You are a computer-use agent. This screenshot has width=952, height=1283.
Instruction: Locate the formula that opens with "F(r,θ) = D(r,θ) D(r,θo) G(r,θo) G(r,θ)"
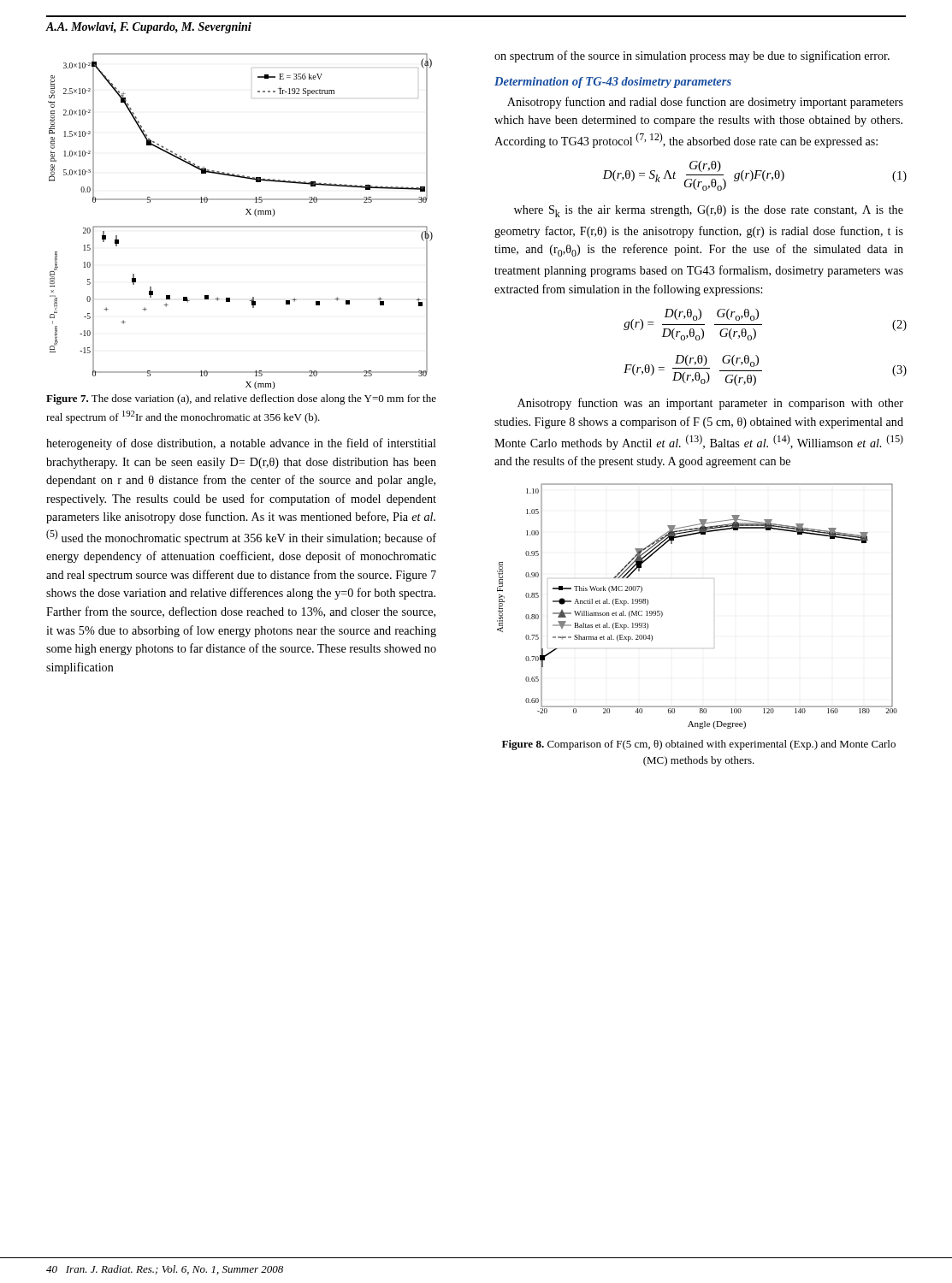click(706, 370)
